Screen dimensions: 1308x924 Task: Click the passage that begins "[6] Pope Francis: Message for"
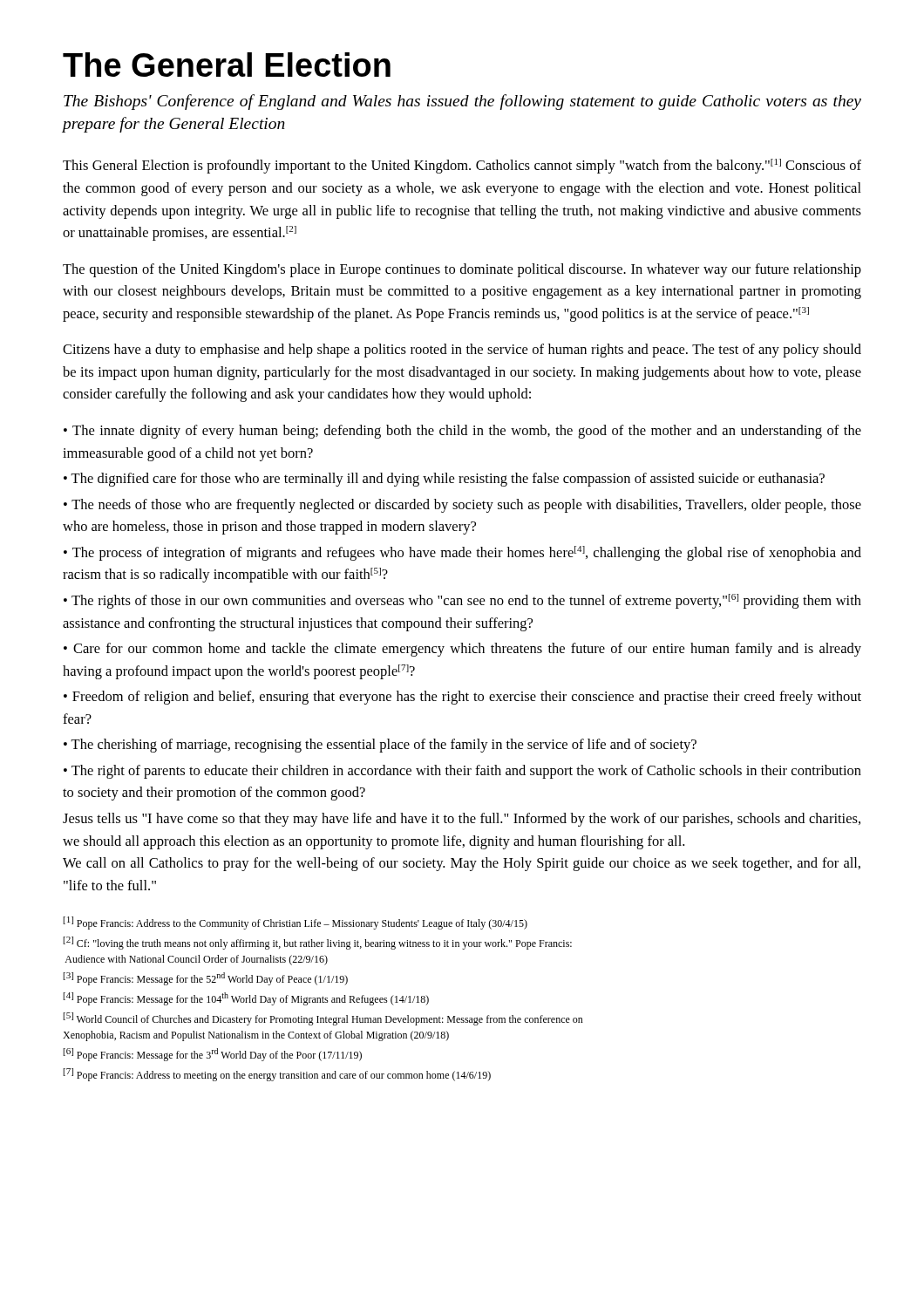[x=213, y=1055]
